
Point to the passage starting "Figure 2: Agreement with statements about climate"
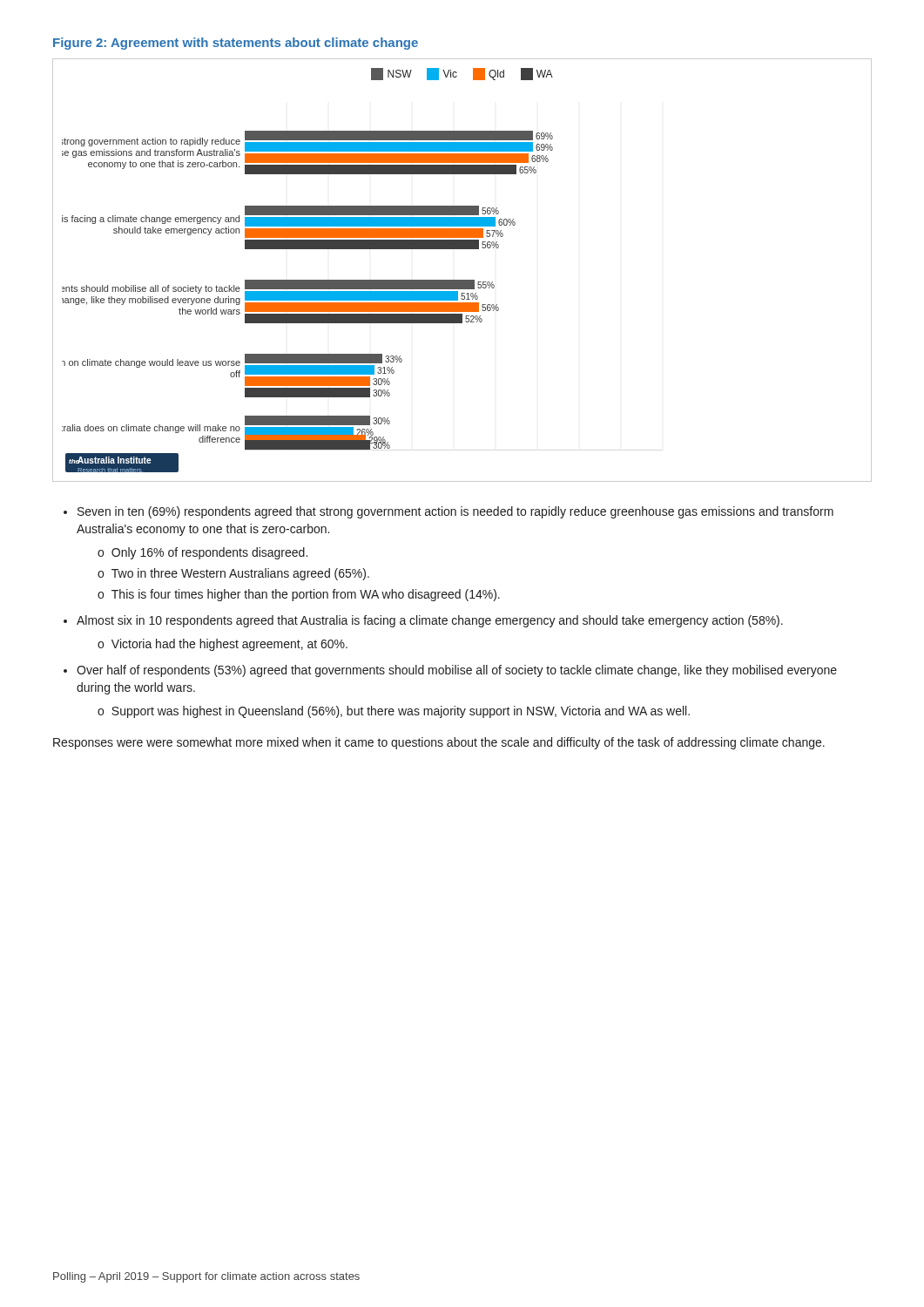pyautogui.click(x=235, y=42)
